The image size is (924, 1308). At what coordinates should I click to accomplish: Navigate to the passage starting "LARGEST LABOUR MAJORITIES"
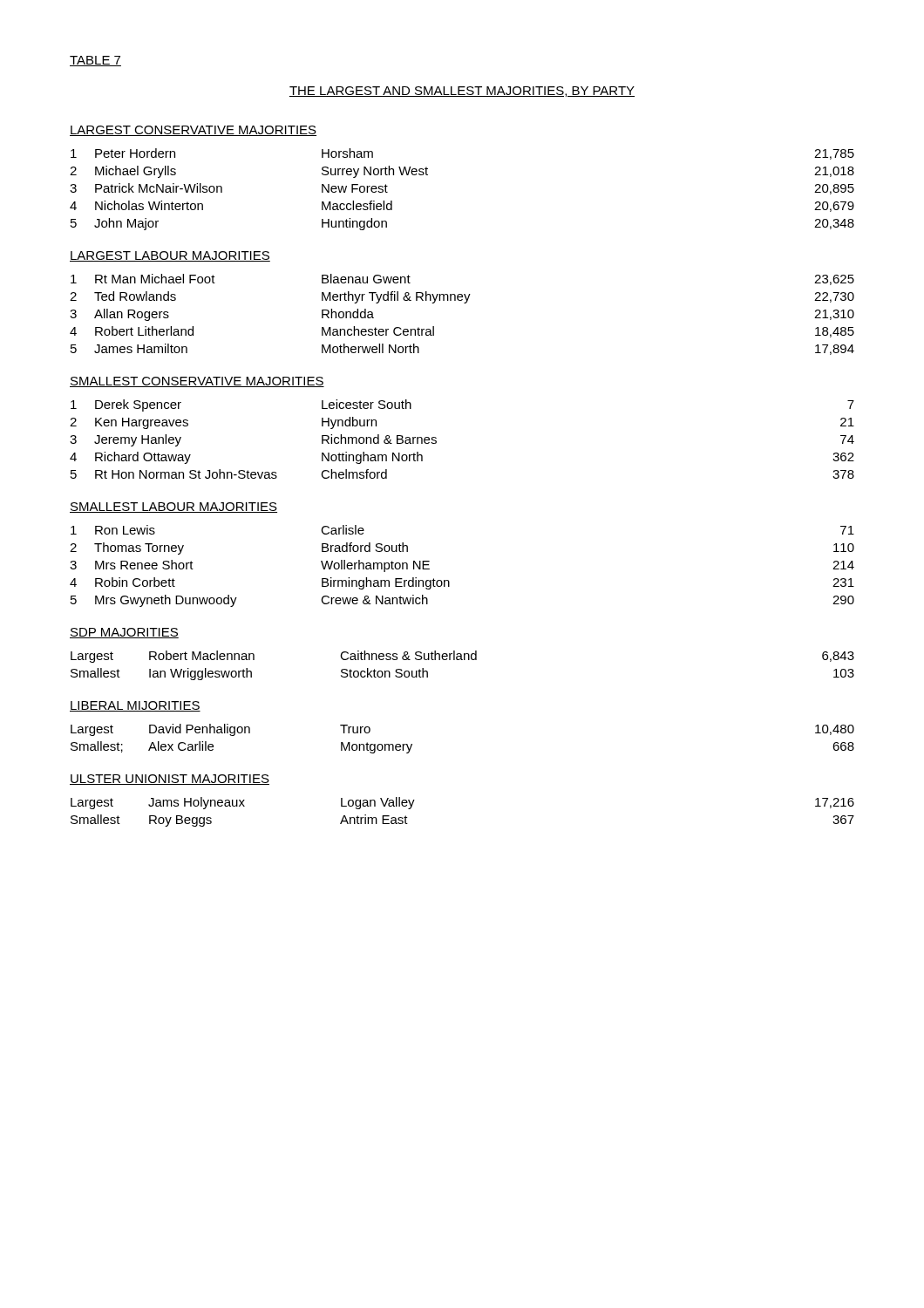170,255
